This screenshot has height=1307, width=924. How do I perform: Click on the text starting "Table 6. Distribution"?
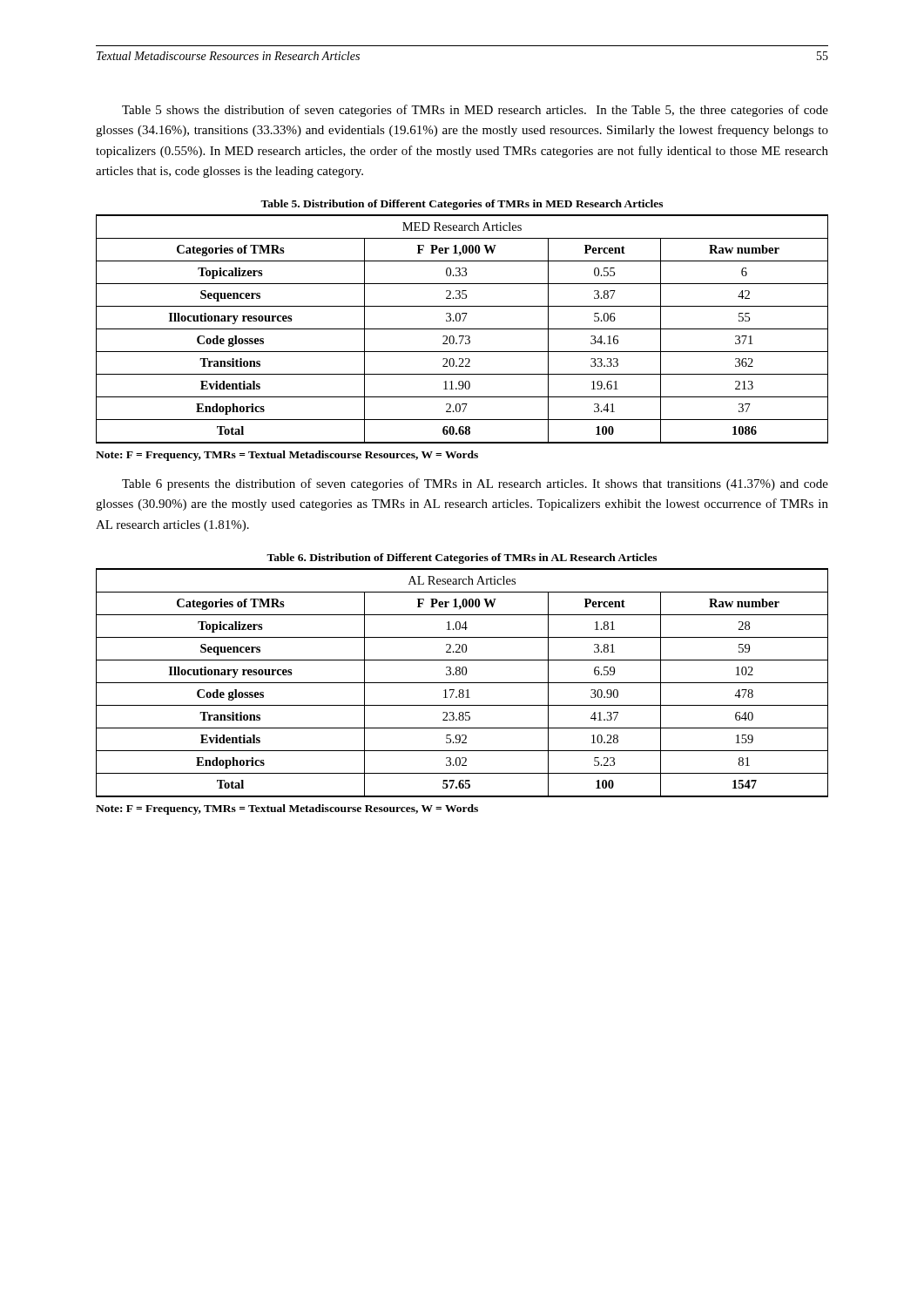[462, 557]
